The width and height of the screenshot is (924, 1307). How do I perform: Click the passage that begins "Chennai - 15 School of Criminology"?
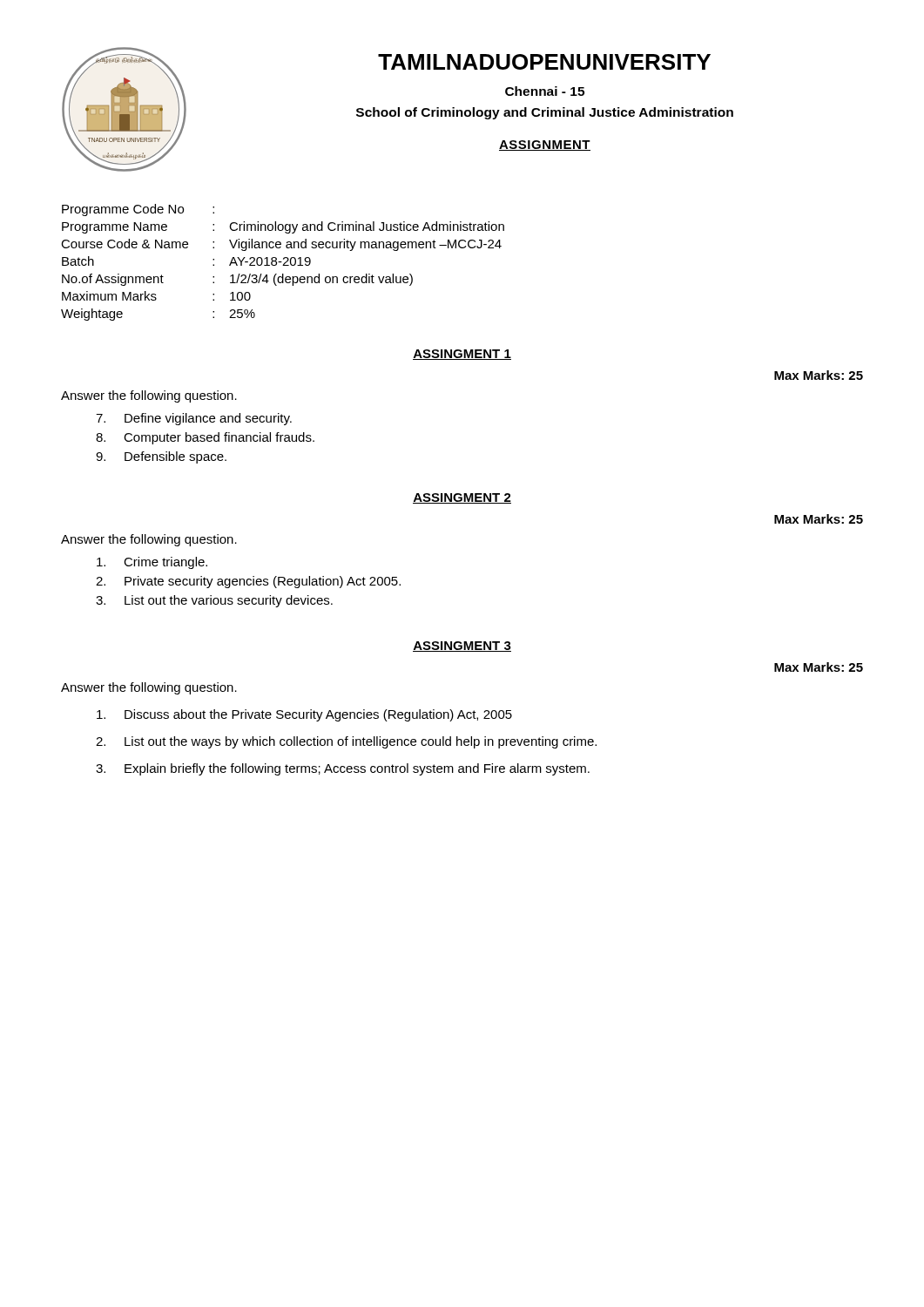[545, 101]
